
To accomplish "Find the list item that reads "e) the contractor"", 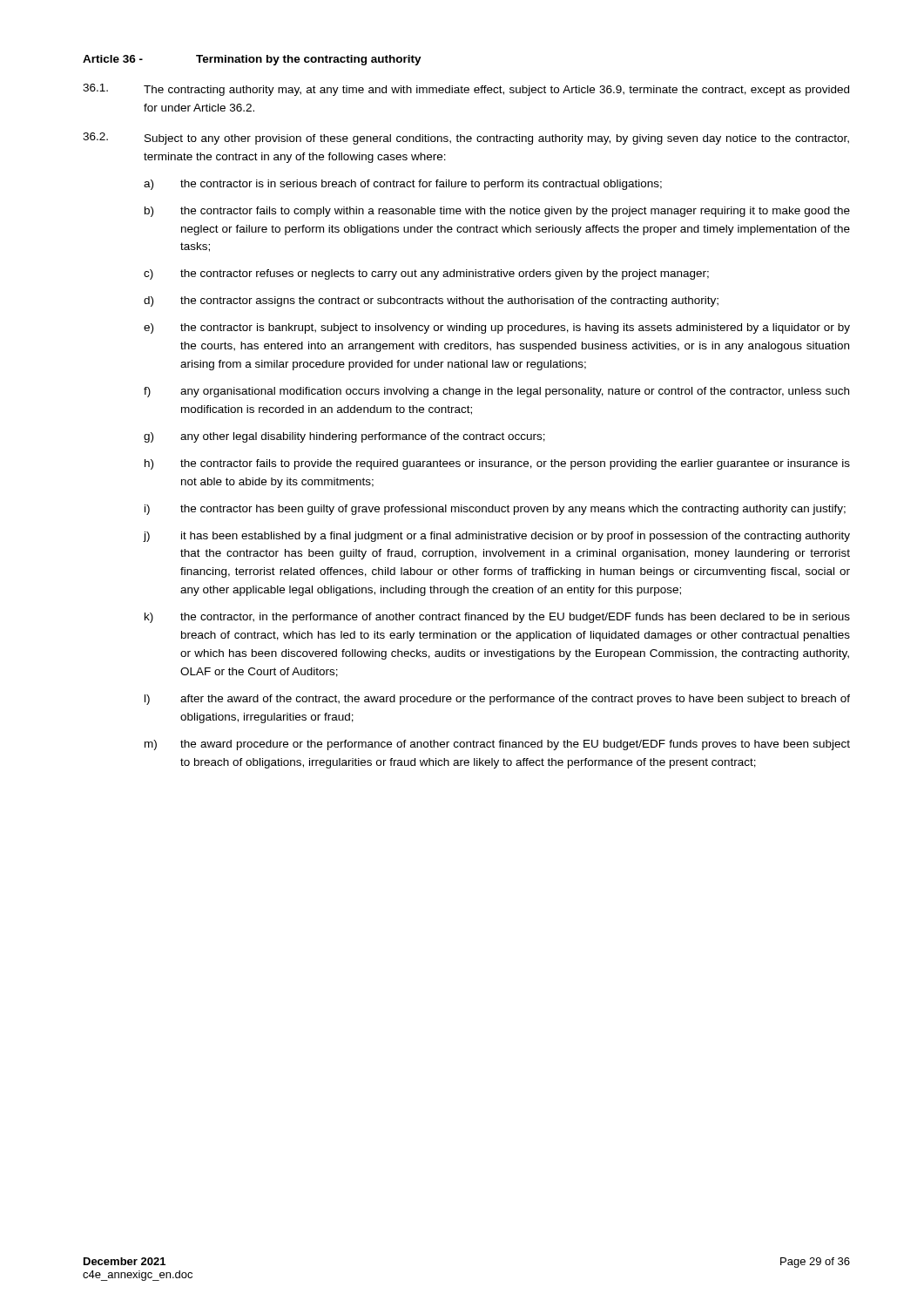I will (x=497, y=346).
